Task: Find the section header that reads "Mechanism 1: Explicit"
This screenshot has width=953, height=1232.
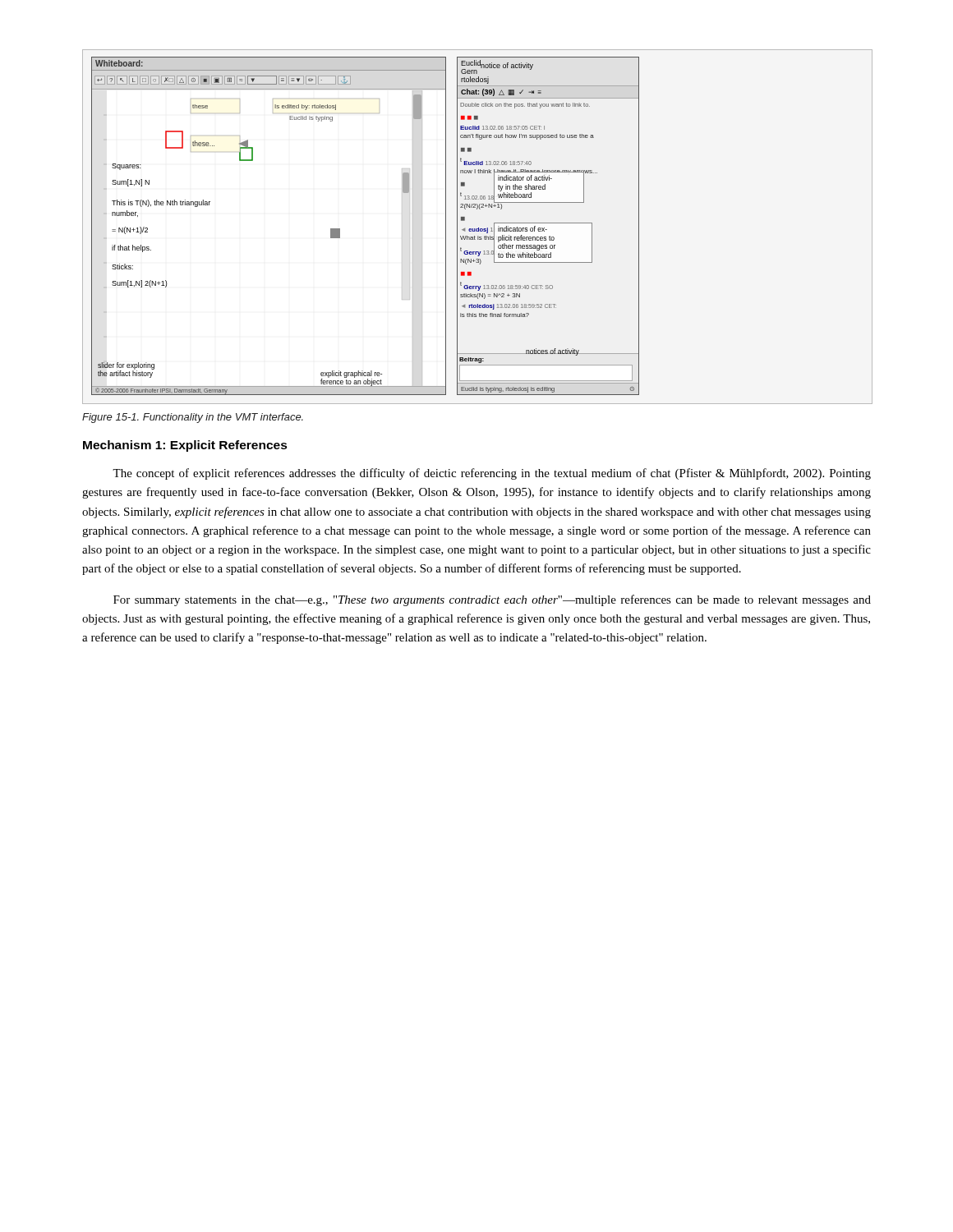Action: click(x=185, y=445)
